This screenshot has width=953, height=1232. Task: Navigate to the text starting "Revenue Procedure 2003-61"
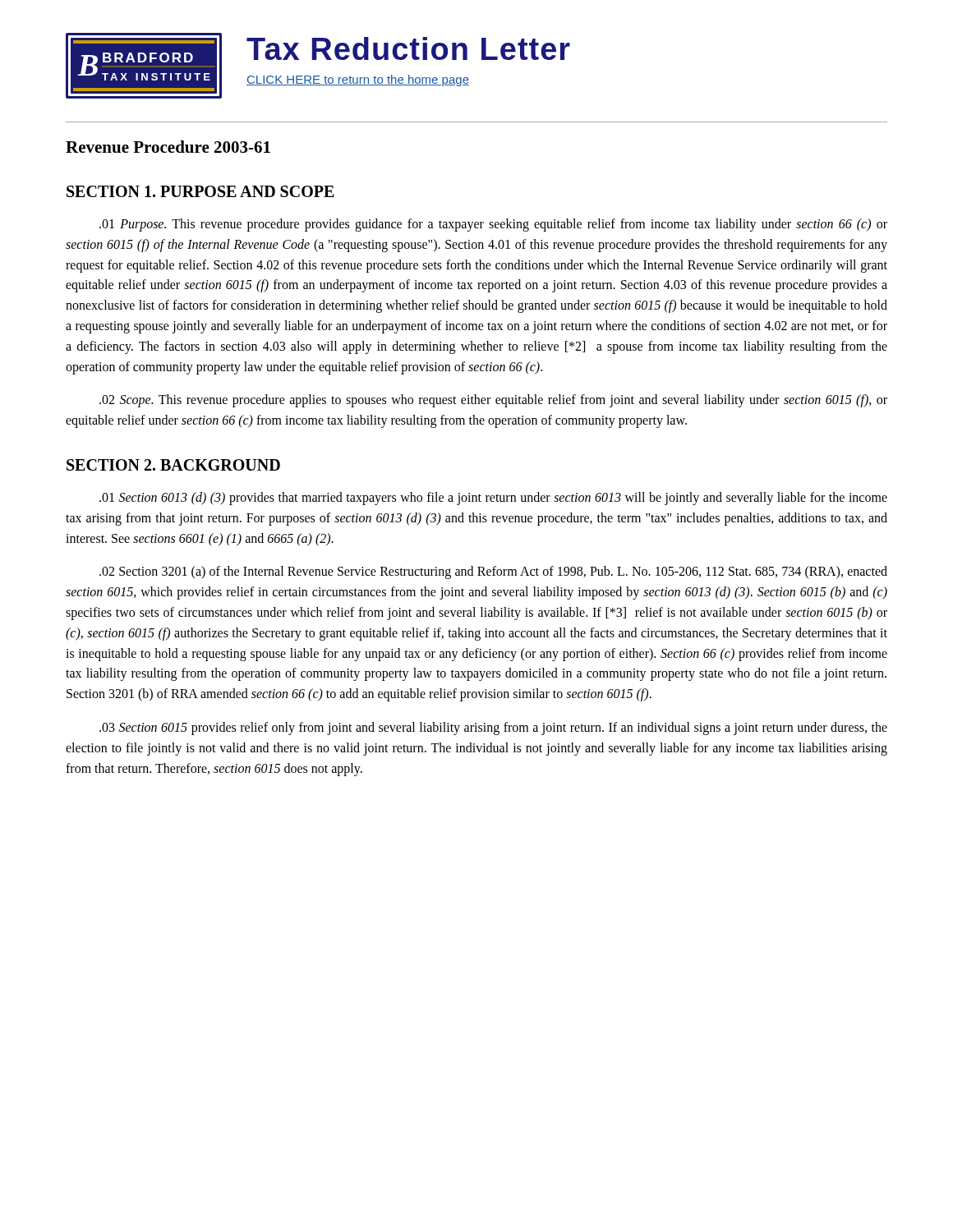[168, 147]
